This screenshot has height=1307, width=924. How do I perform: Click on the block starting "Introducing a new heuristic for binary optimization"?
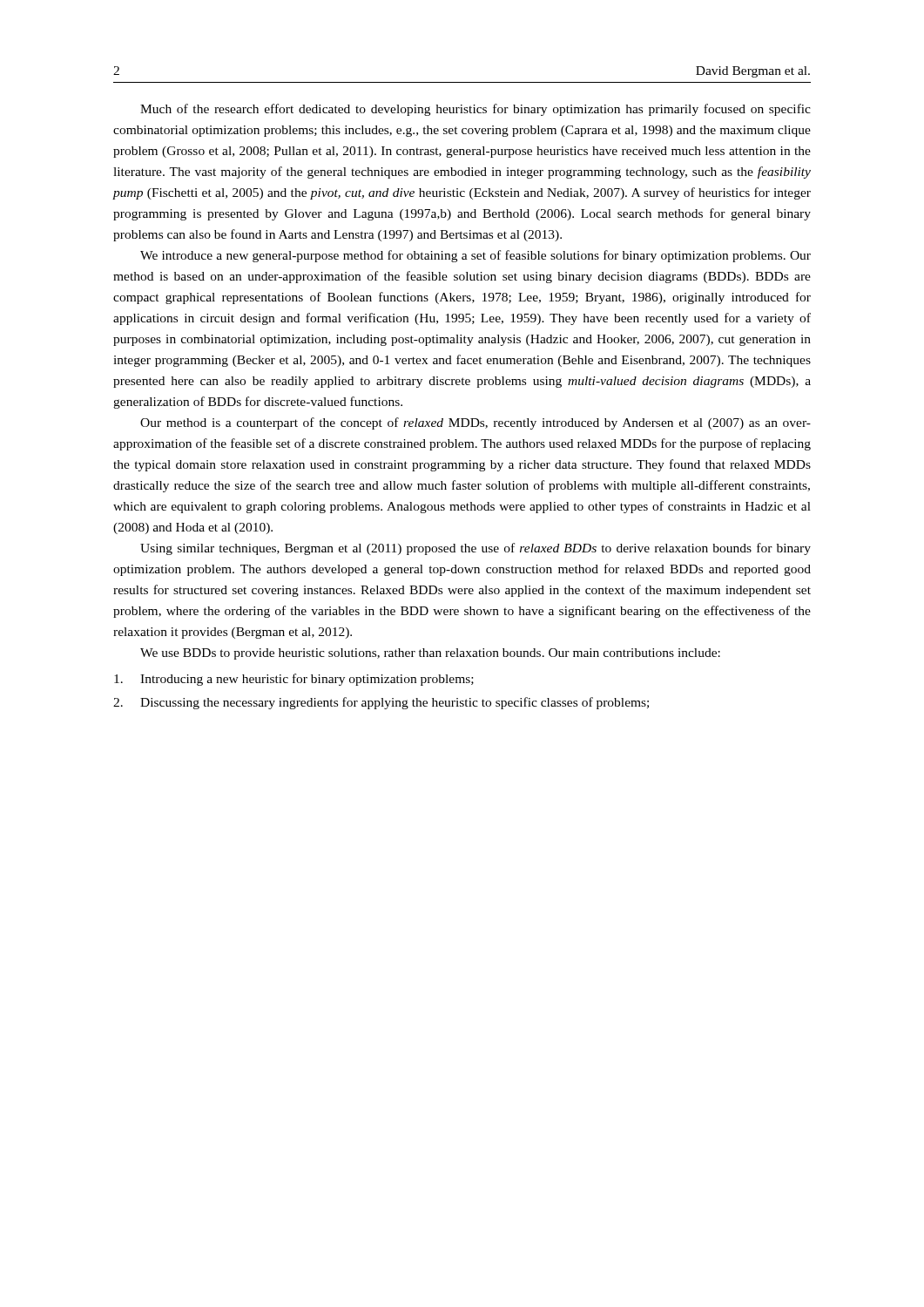tap(462, 679)
